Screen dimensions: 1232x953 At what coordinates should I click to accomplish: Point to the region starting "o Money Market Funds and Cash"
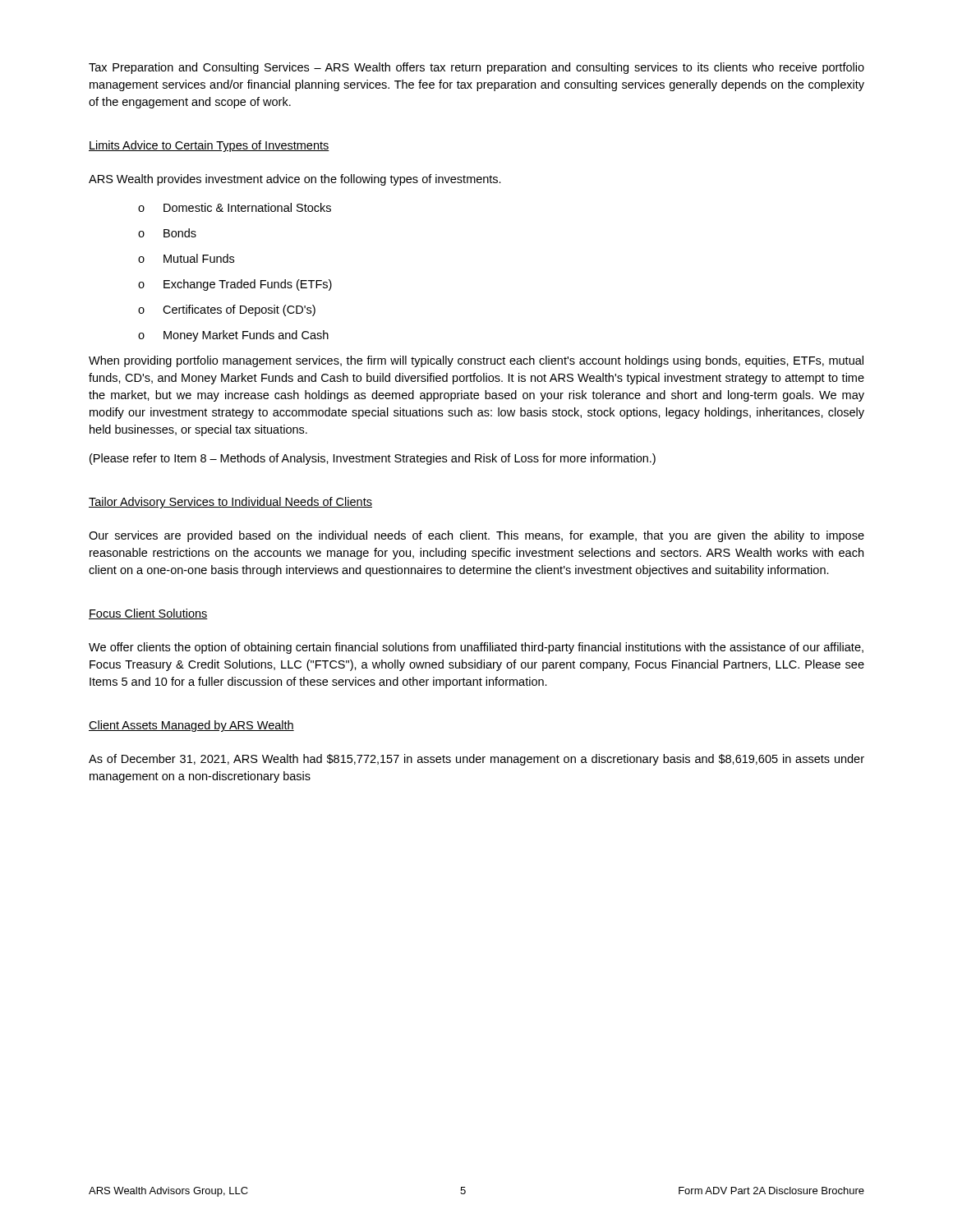[233, 336]
